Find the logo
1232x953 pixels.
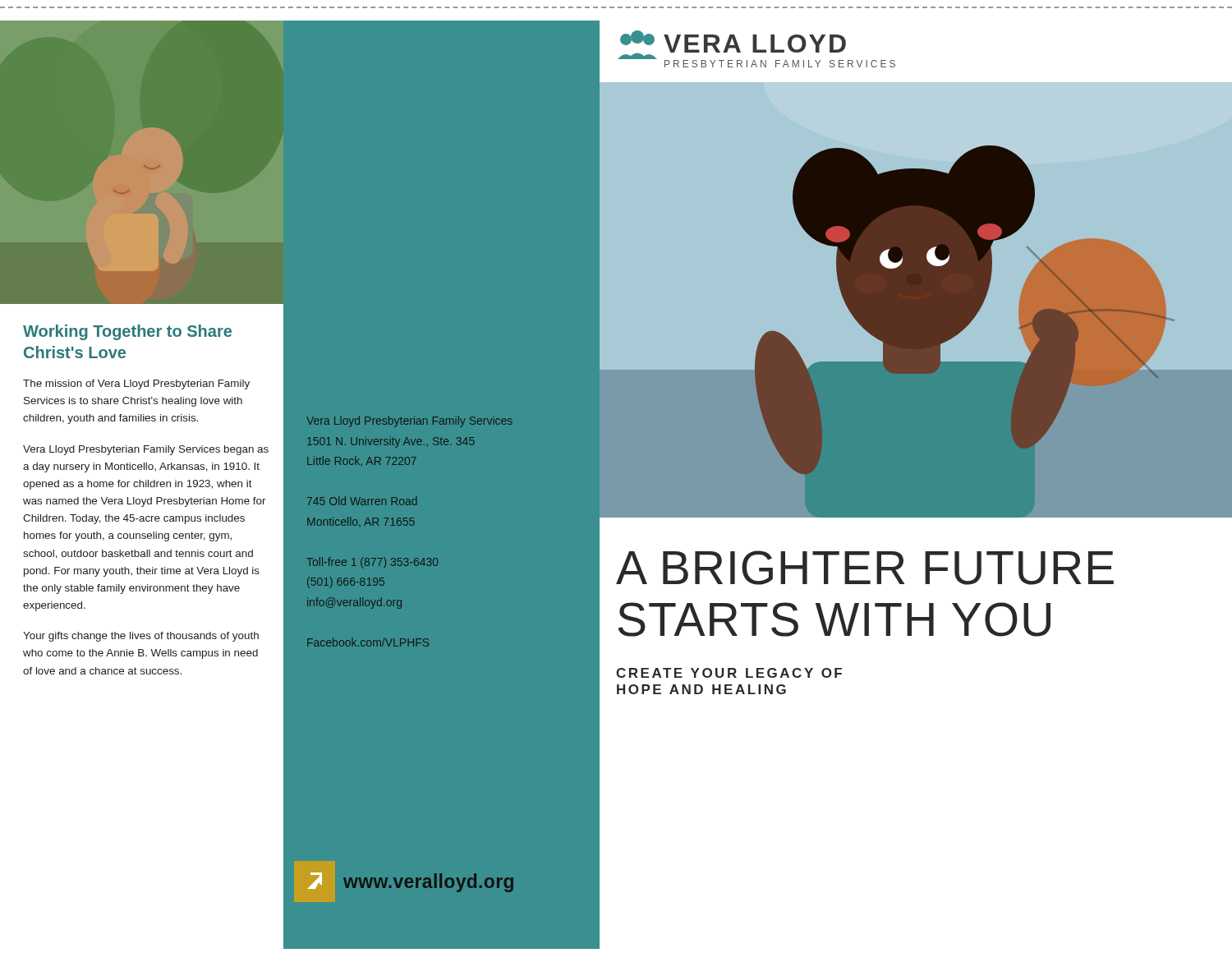(x=797, y=49)
